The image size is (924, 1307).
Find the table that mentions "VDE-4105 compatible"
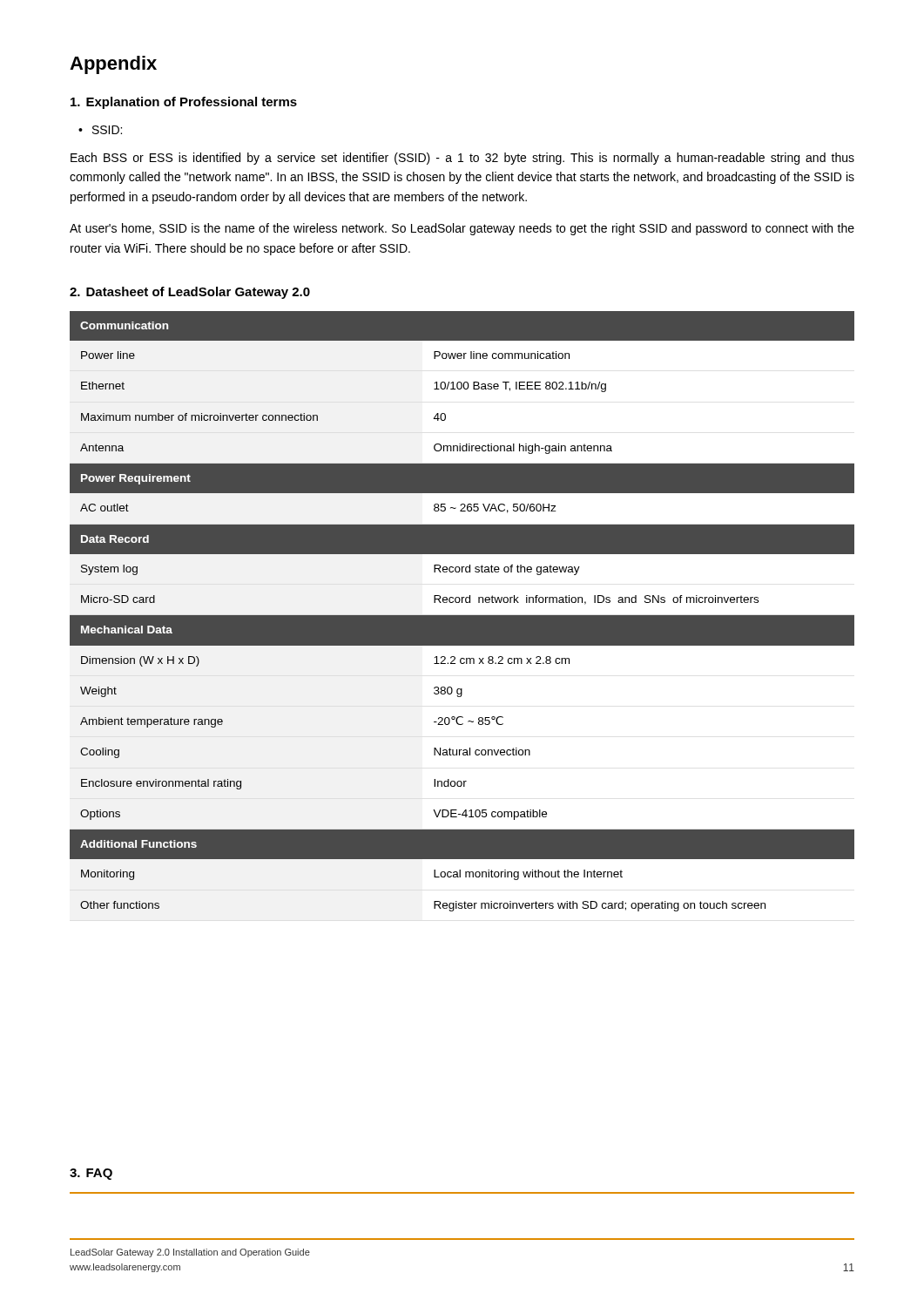462,616
